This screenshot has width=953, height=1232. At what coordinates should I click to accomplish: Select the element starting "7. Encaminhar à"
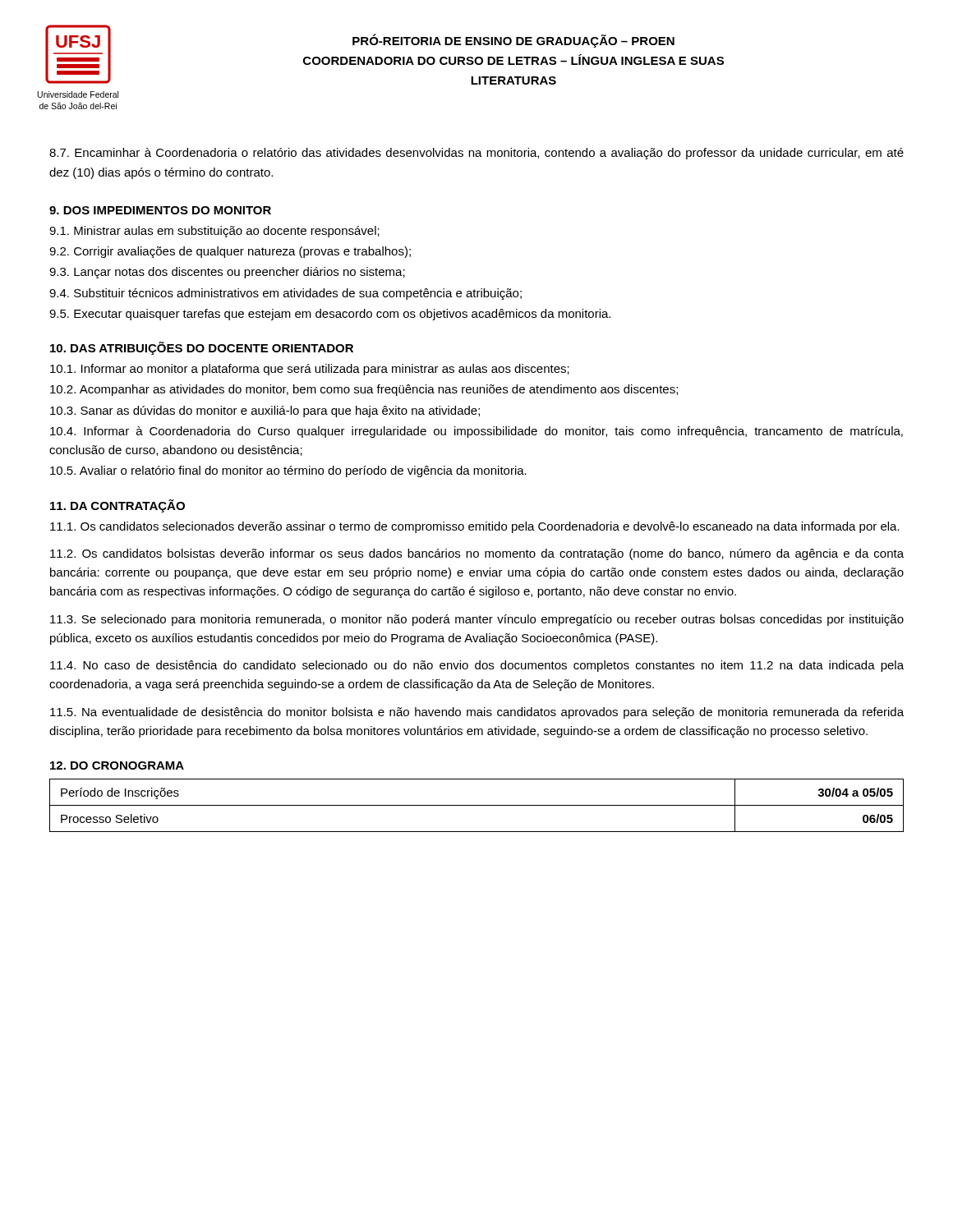[476, 162]
